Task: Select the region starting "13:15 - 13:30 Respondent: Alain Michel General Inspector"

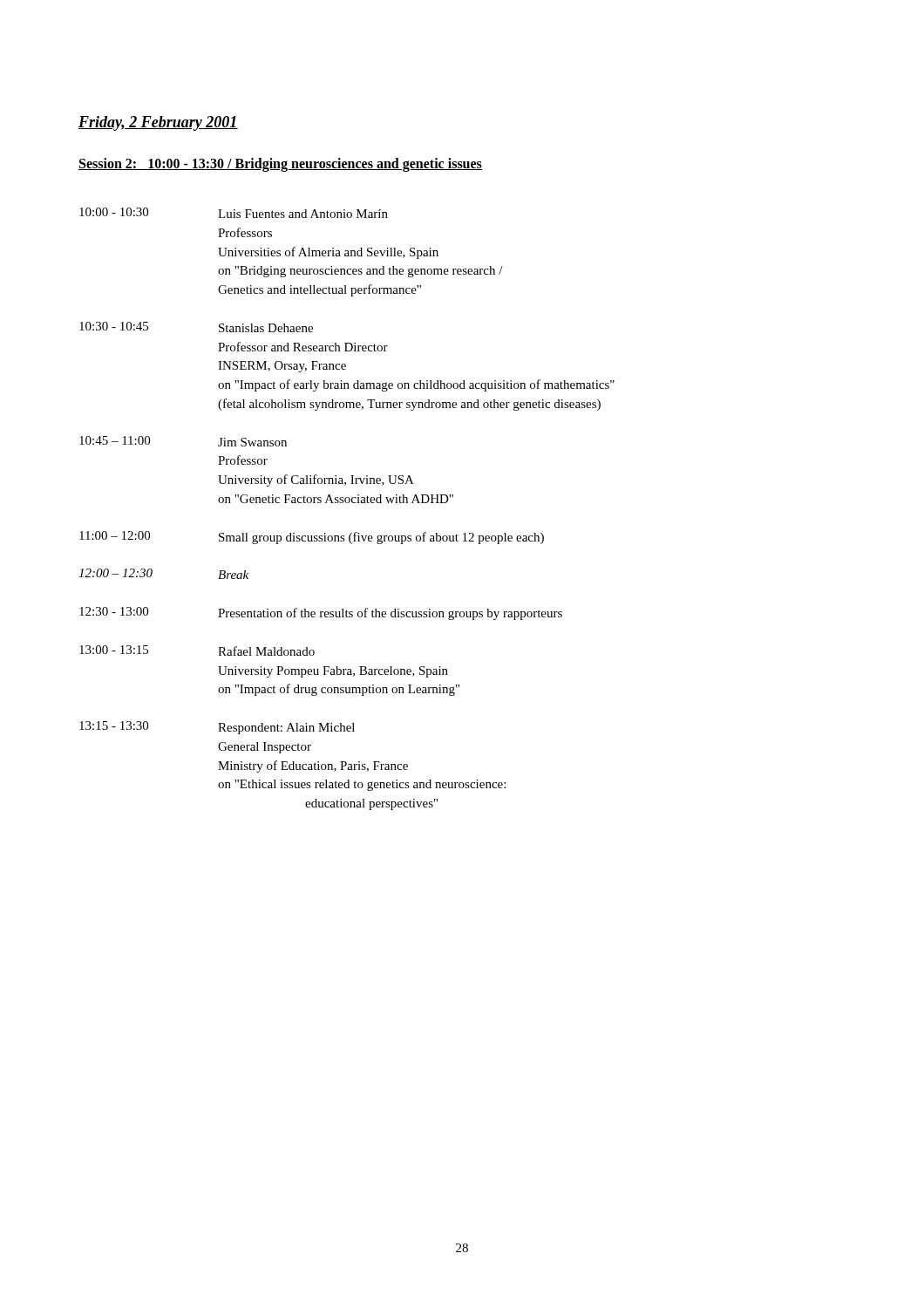Action: (462, 776)
